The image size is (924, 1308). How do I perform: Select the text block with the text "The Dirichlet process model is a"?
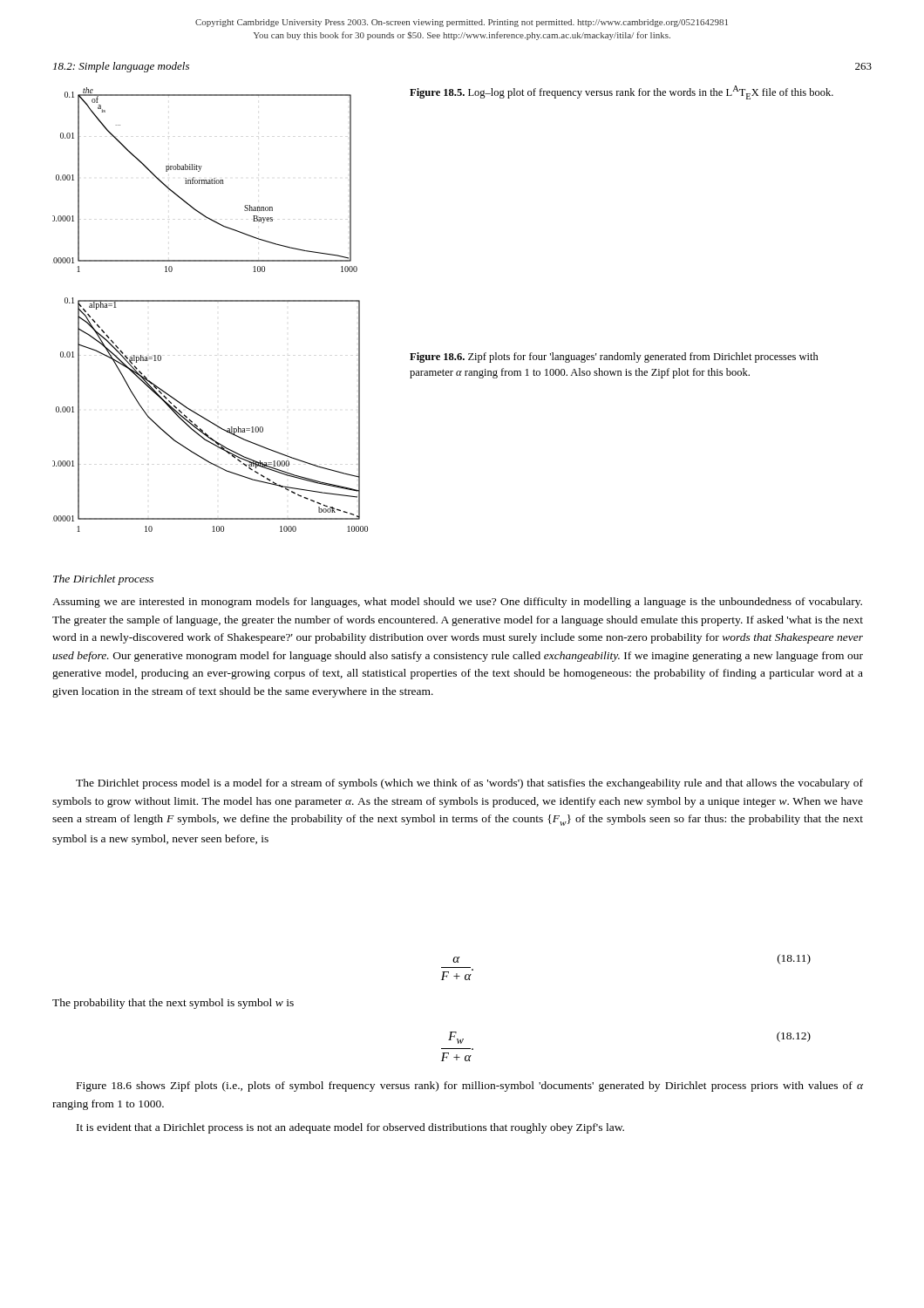(458, 811)
